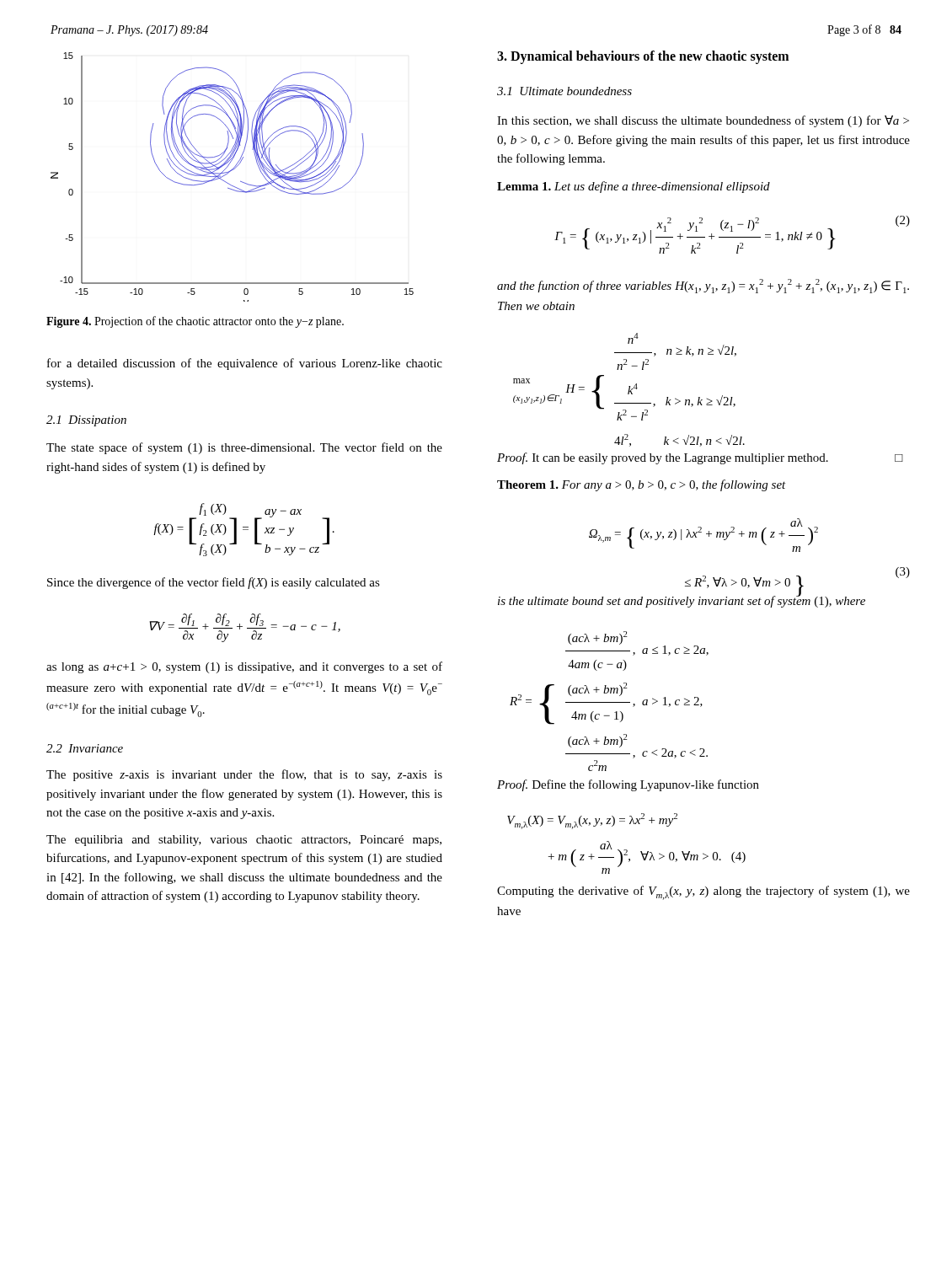This screenshot has width=952, height=1264.
Task: Click on the passage starting "Proof. It can be easily proved"
Action: [703, 458]
